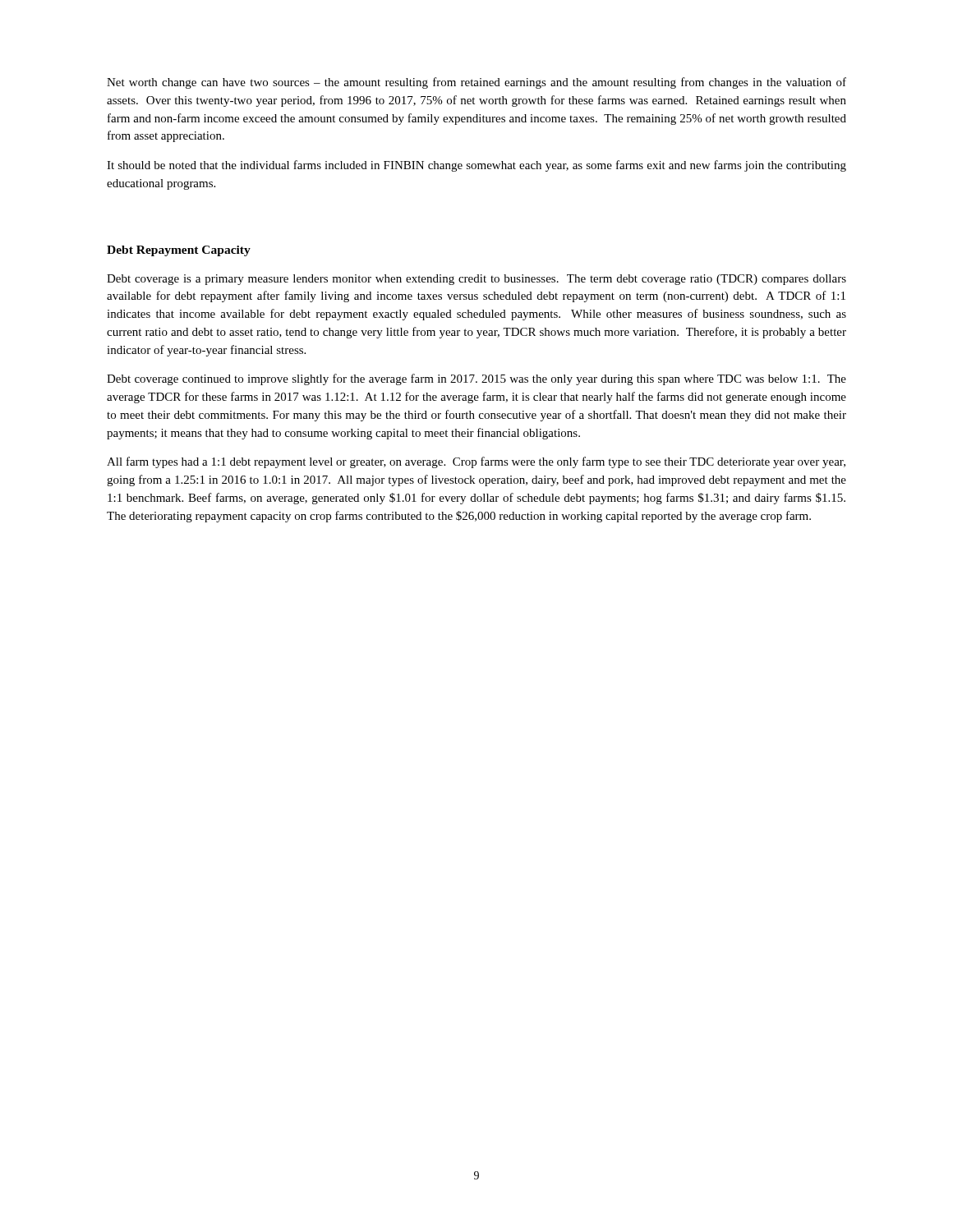The image size is (953, 1232).
Task: Point to the block beginning "Debt coverage is a primary measure lenders monitor"
Action: pos(476,314)
